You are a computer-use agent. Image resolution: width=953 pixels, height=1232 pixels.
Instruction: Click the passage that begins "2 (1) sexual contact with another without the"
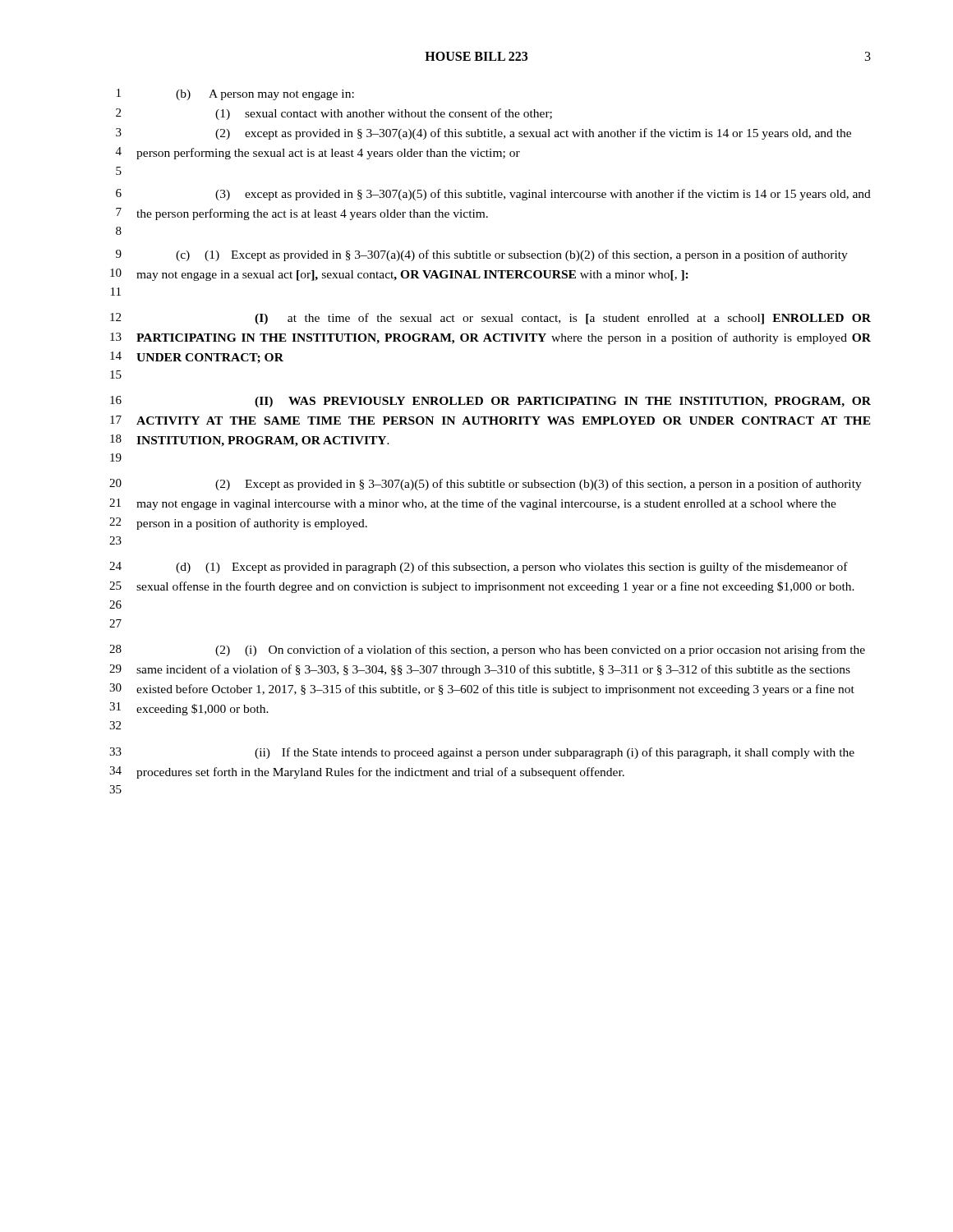476,113
